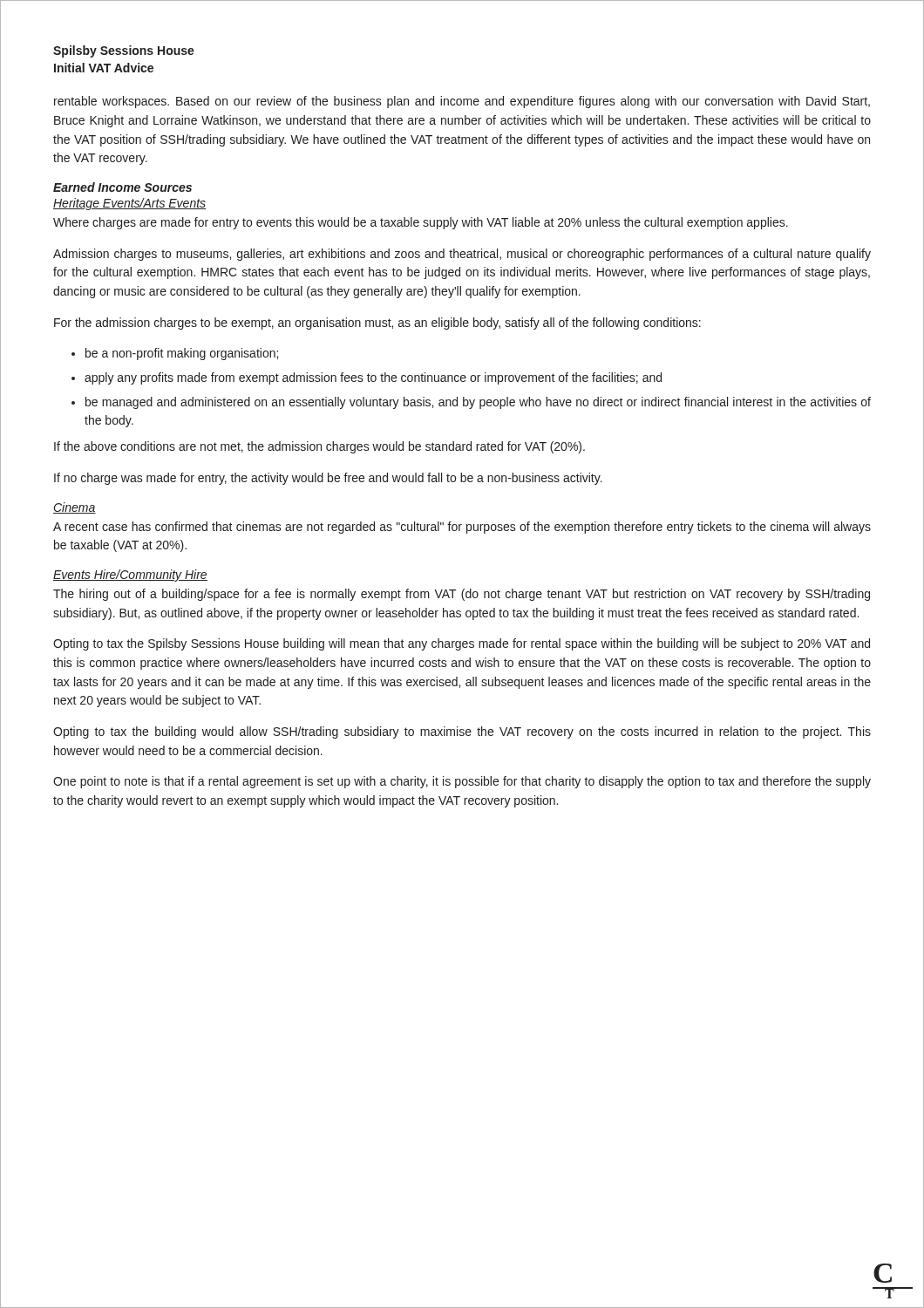
Task: Point to the block beginning "Admission charges to museums, galleries, art exhibitions and"
Action: pyautogui.click(x=462, y=272)
